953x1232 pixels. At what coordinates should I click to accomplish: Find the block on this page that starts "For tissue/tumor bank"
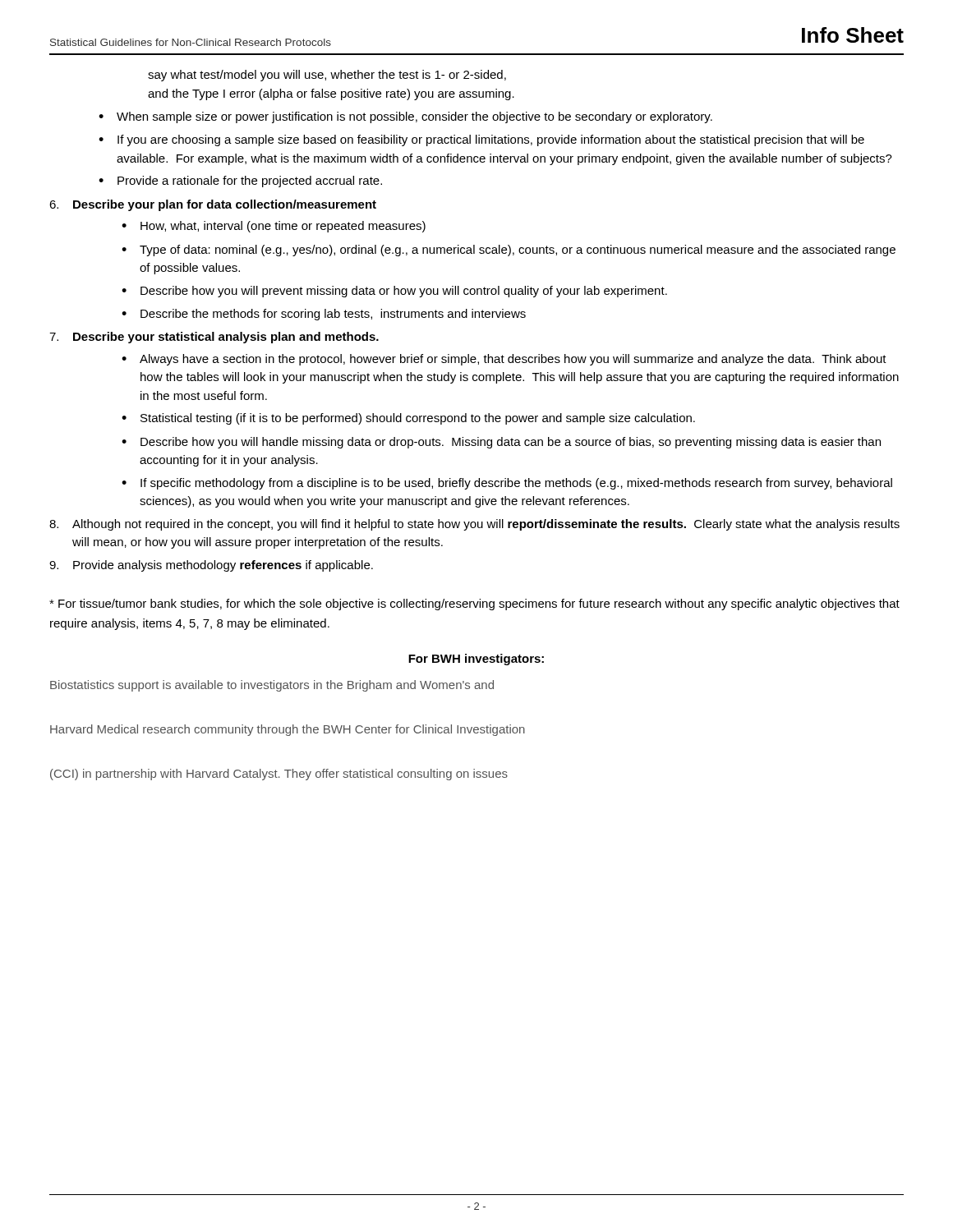[x=474, y=613]
